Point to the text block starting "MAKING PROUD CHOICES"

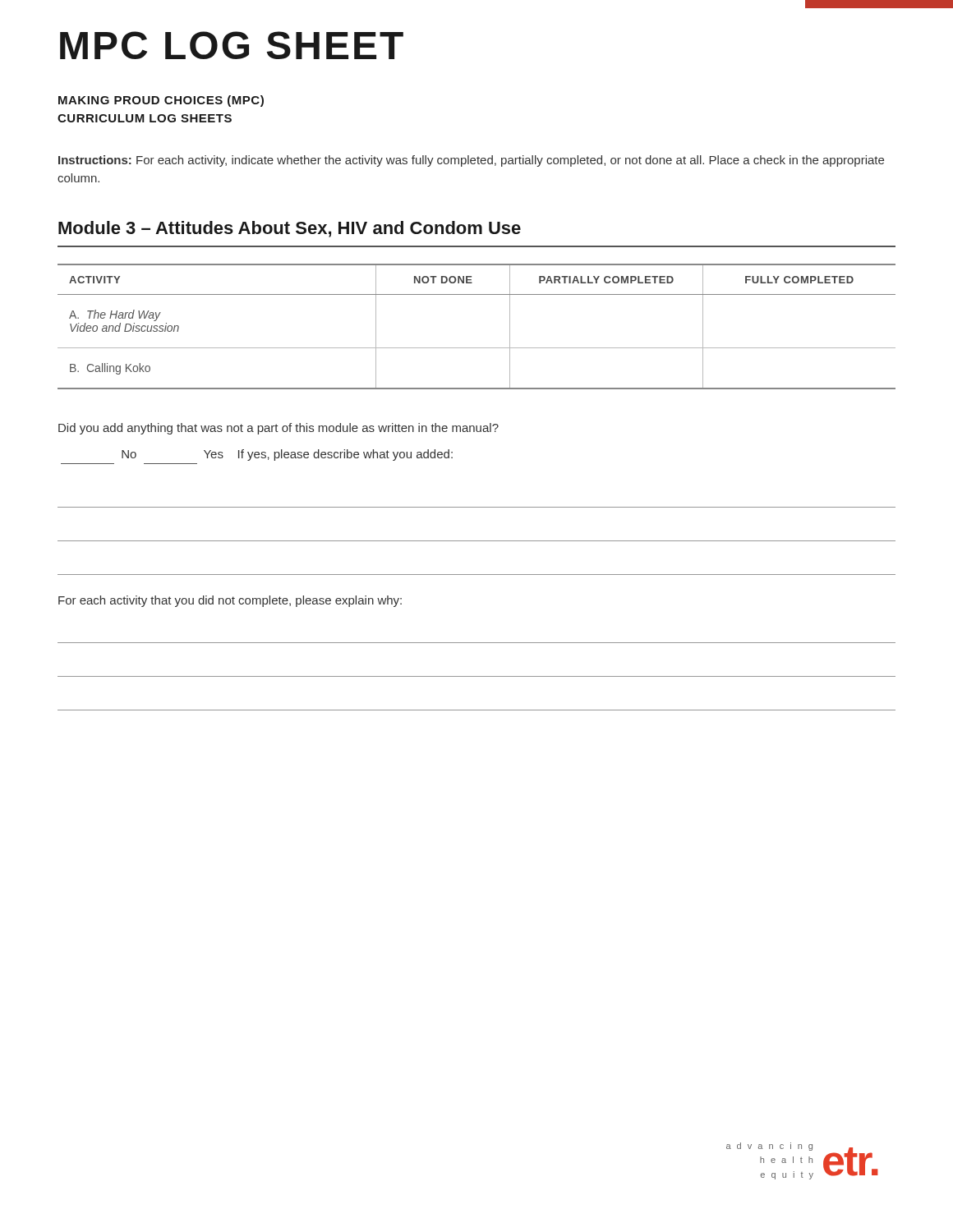pos(161,101)
